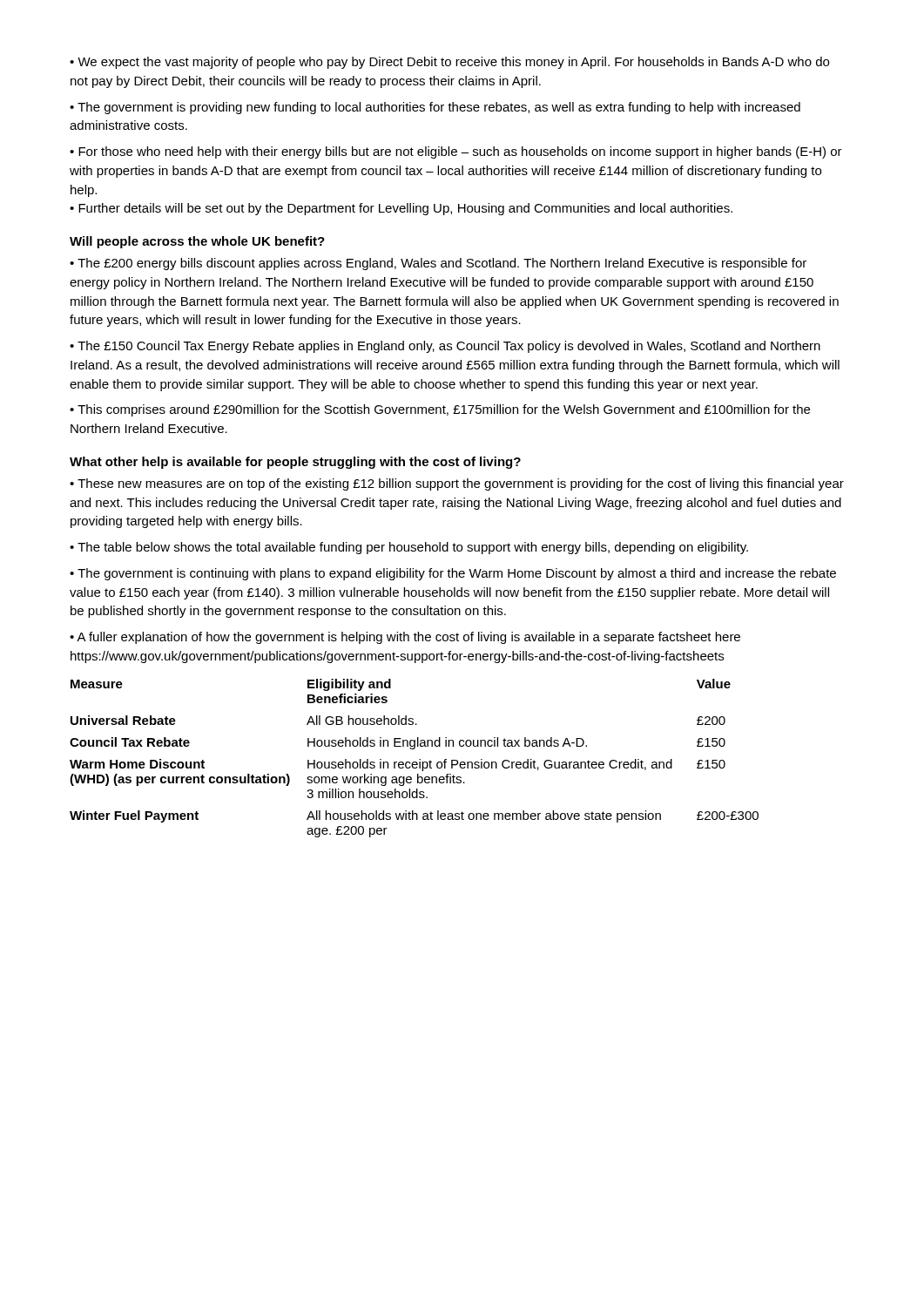Select the table that reads "Warm Home Discount (WHD) (as"
Screen dimensions: 1307x924
(x=458, y=756)
